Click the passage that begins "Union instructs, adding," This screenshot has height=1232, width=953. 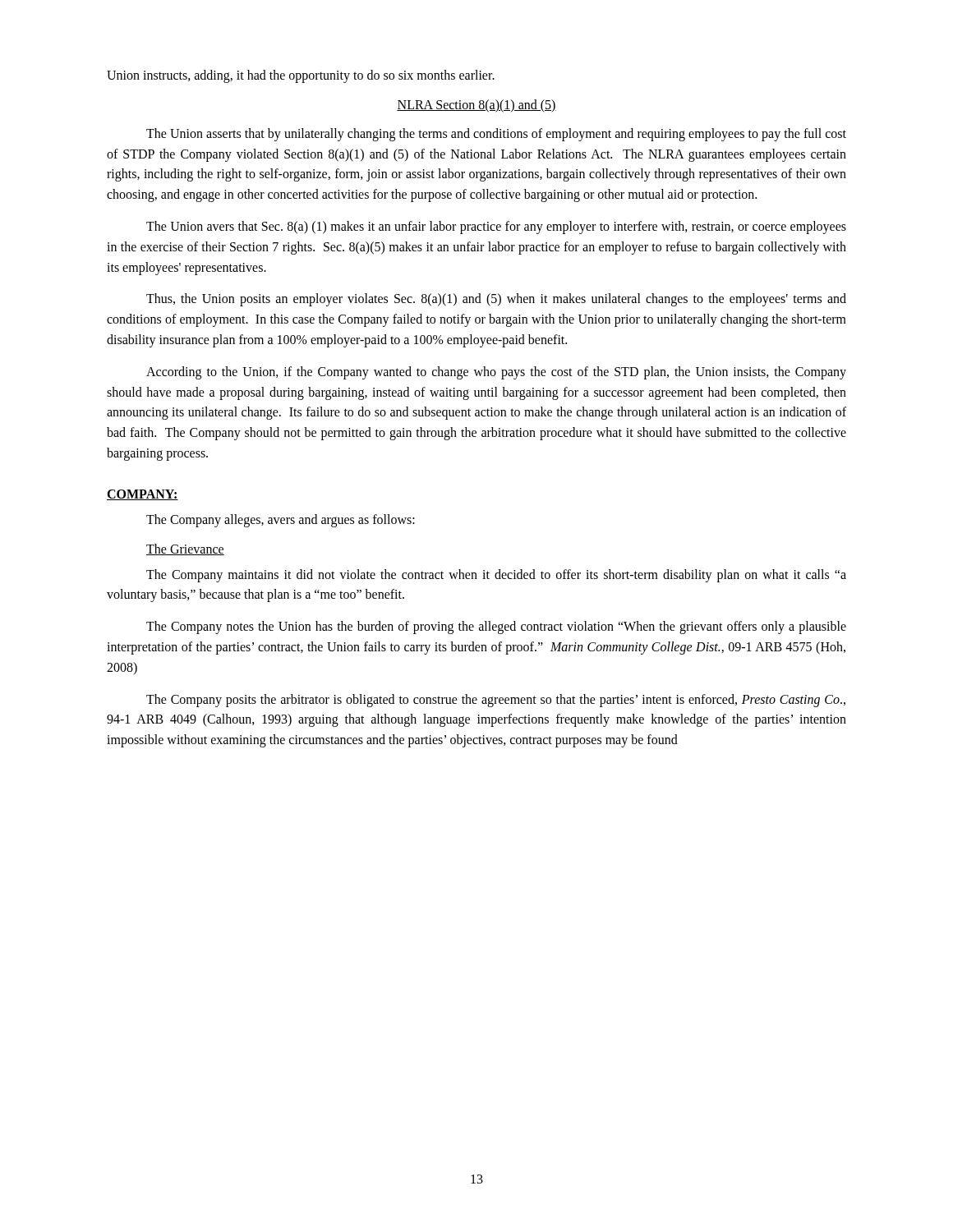click(301, 75)
